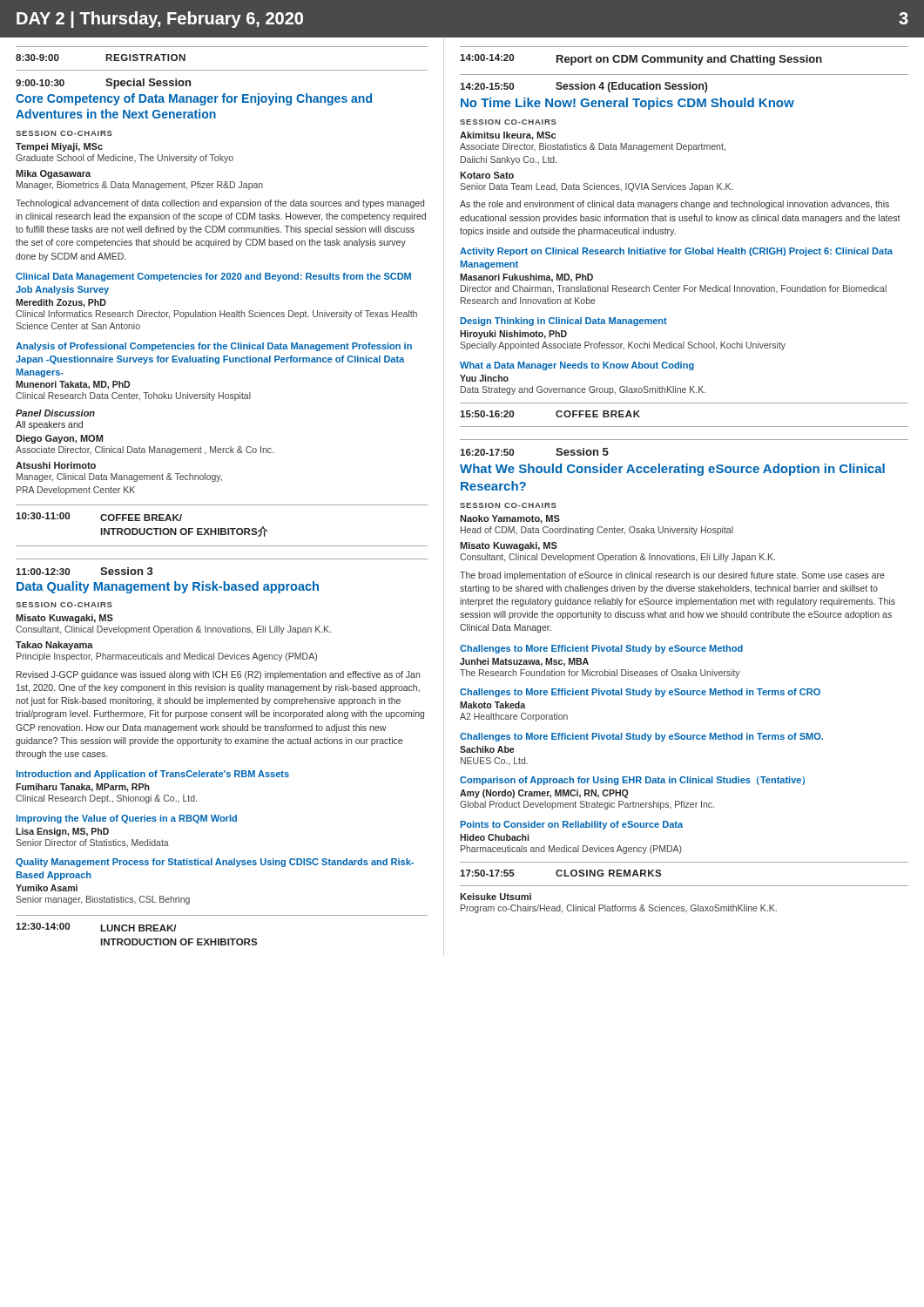Click on the text block containing "Technological advancement of data"
Image resolution: width=924 pixels, height=1307 pixels.
click(221, 229)
